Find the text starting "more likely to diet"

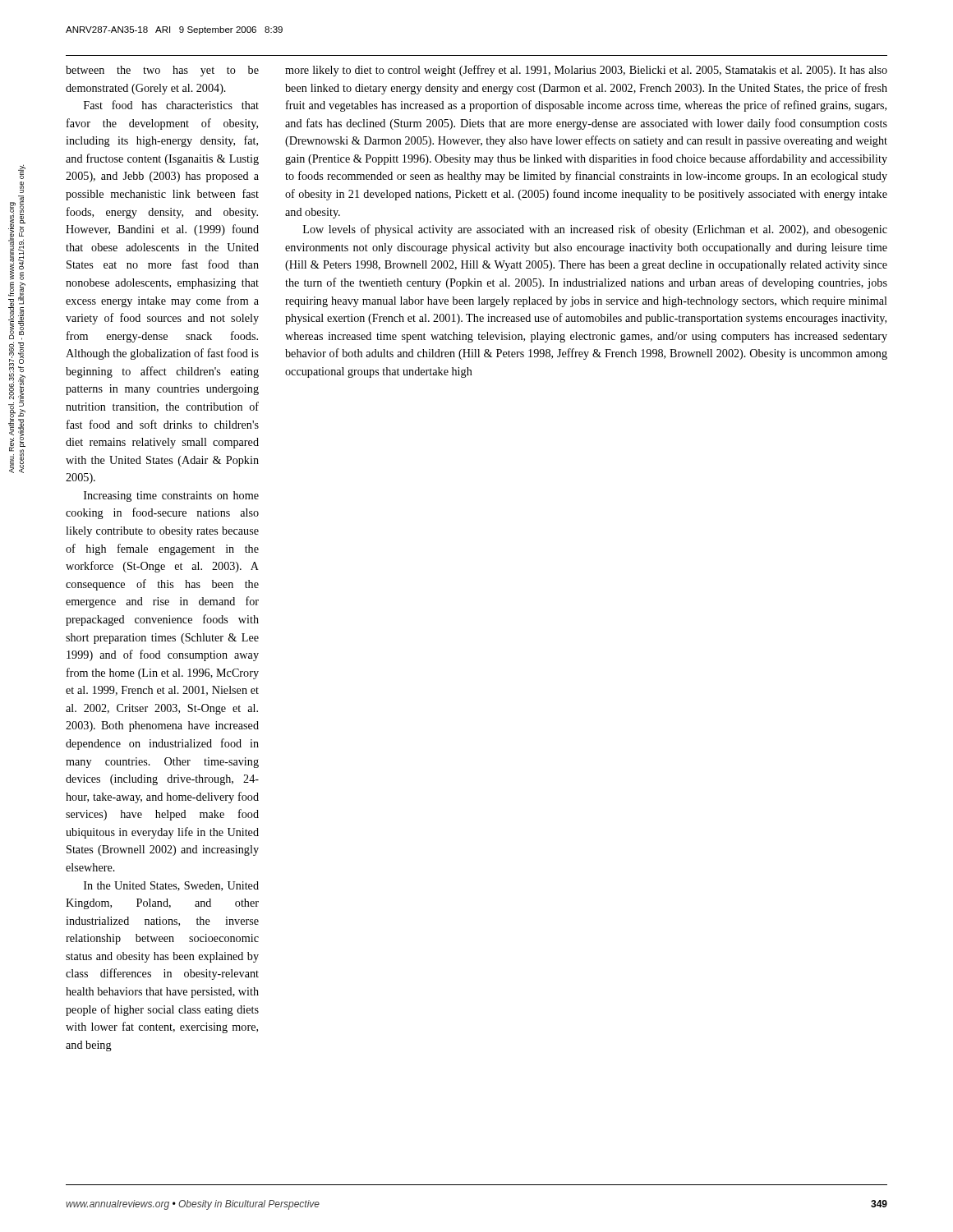click(x=586, y=221)
